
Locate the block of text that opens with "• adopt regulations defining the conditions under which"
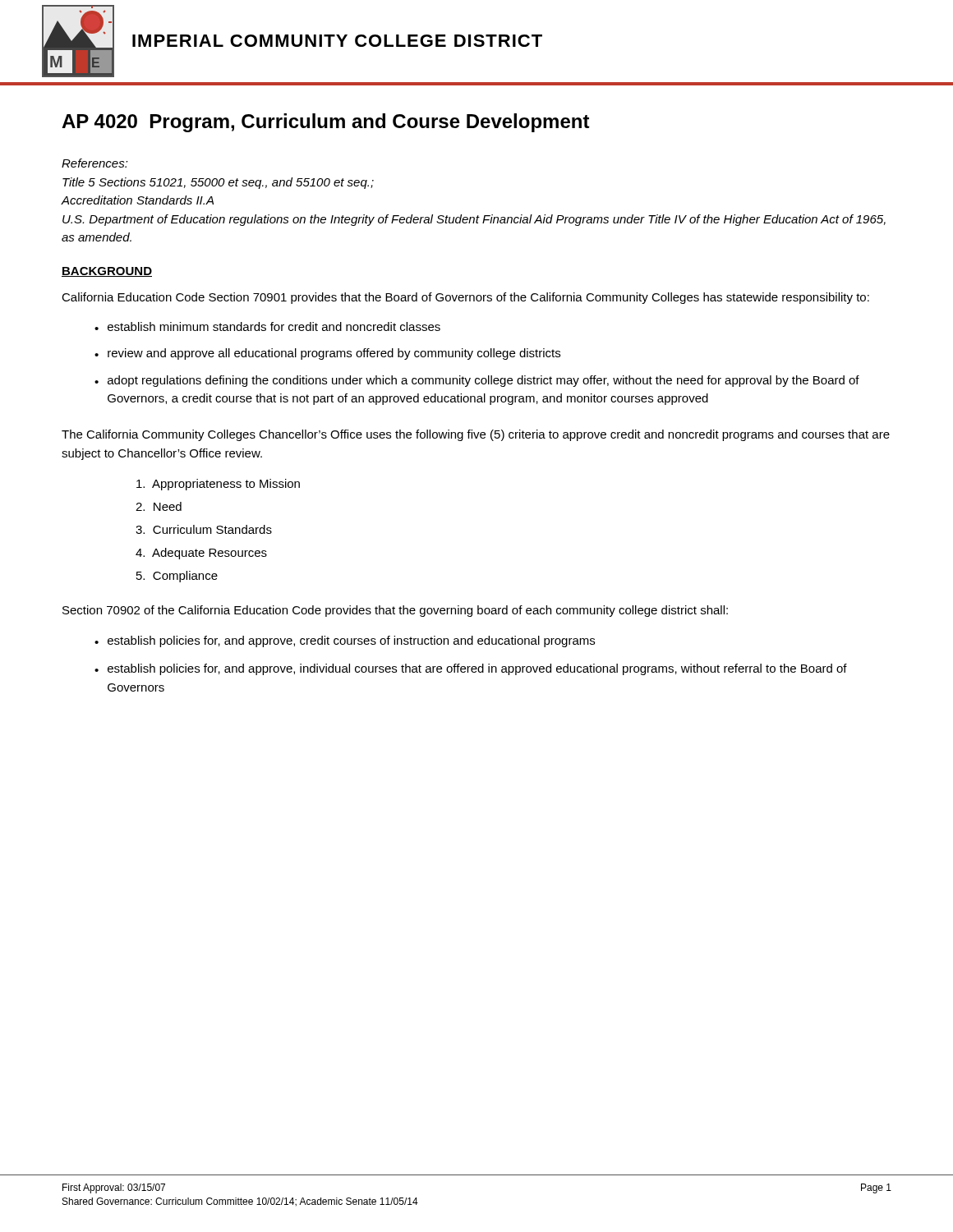click(493, 390)
